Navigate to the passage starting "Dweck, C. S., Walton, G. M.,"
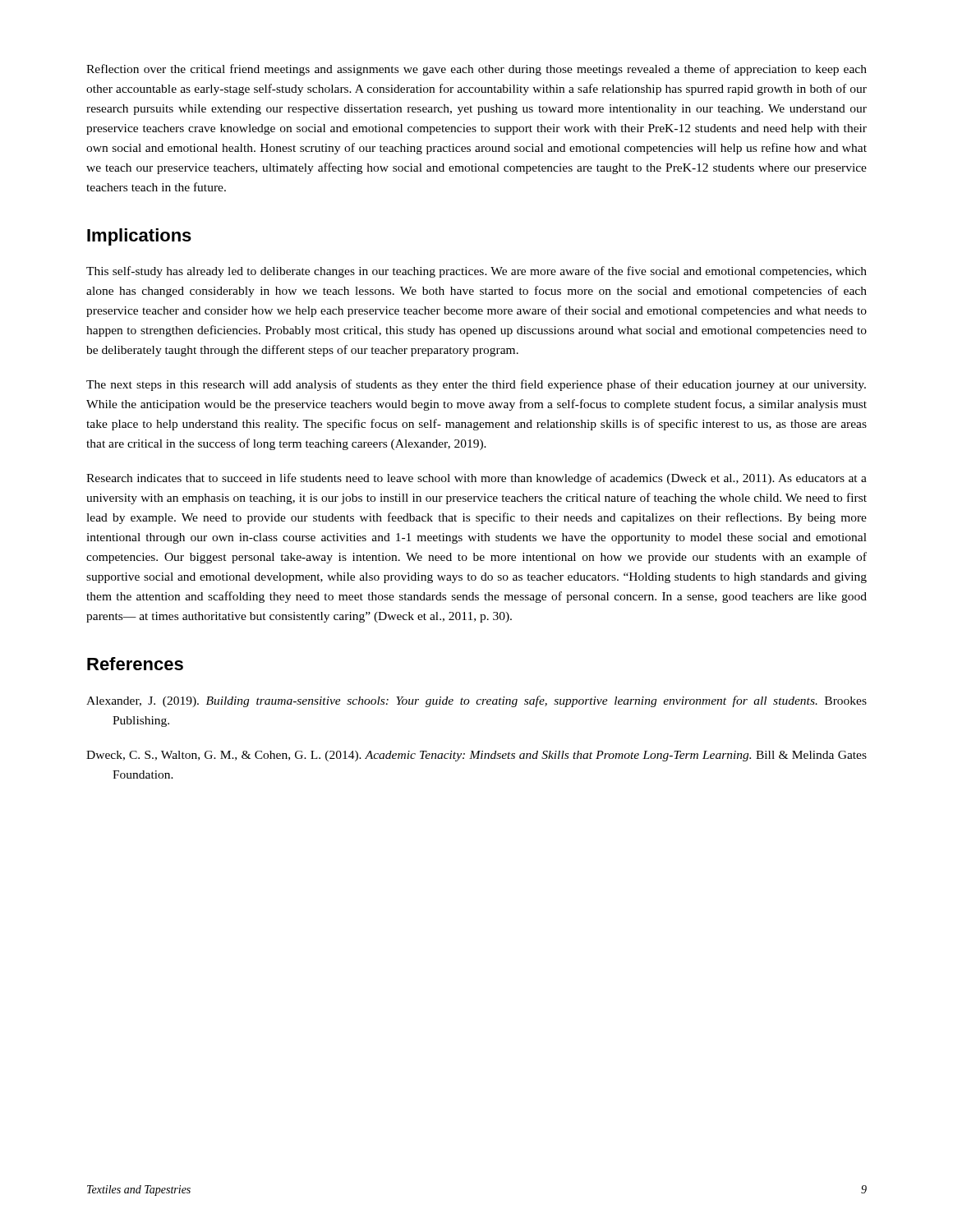This screenshot has height=1232, width=953. tap(476, 764)
